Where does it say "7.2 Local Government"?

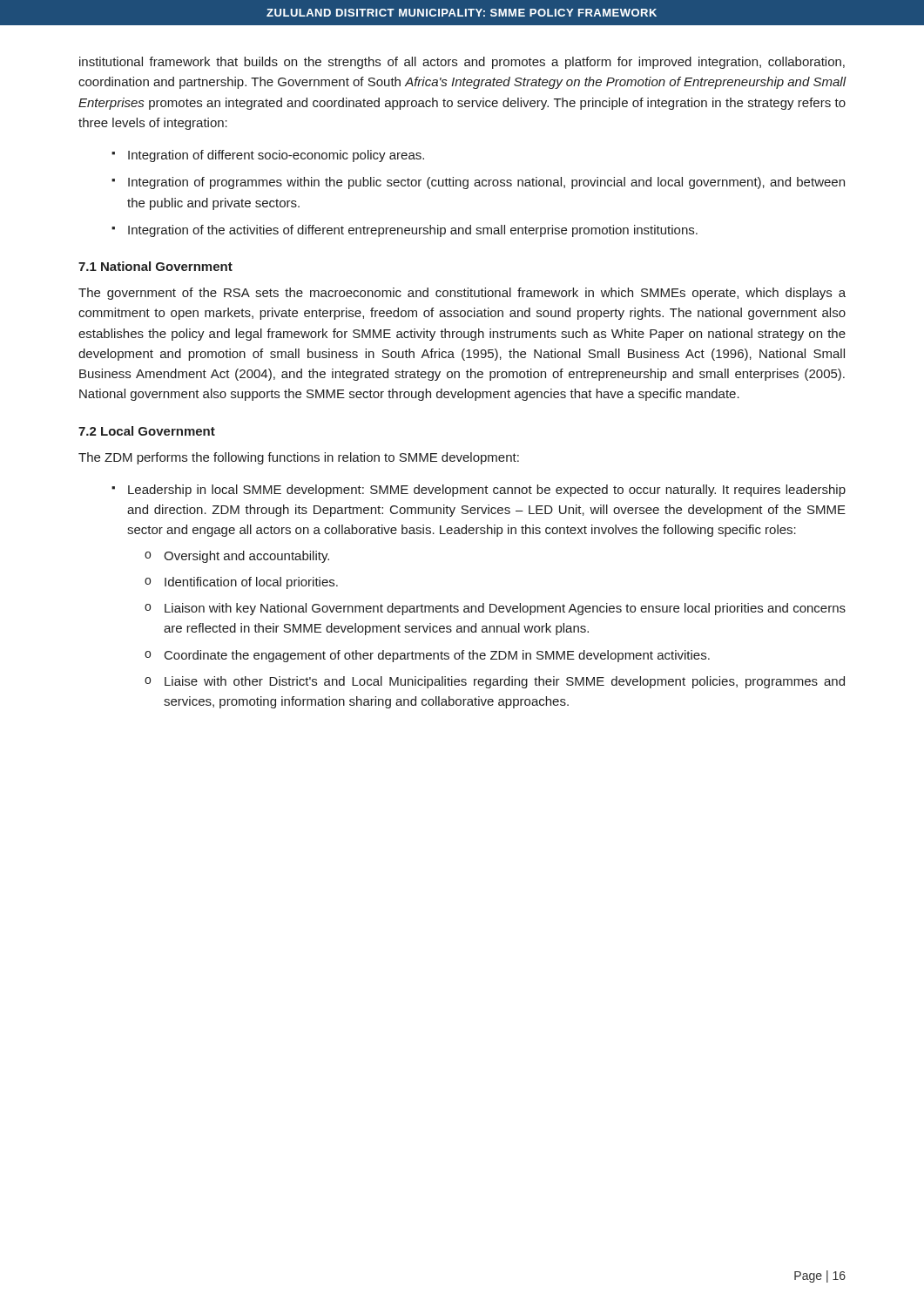[x=147, y=430]
